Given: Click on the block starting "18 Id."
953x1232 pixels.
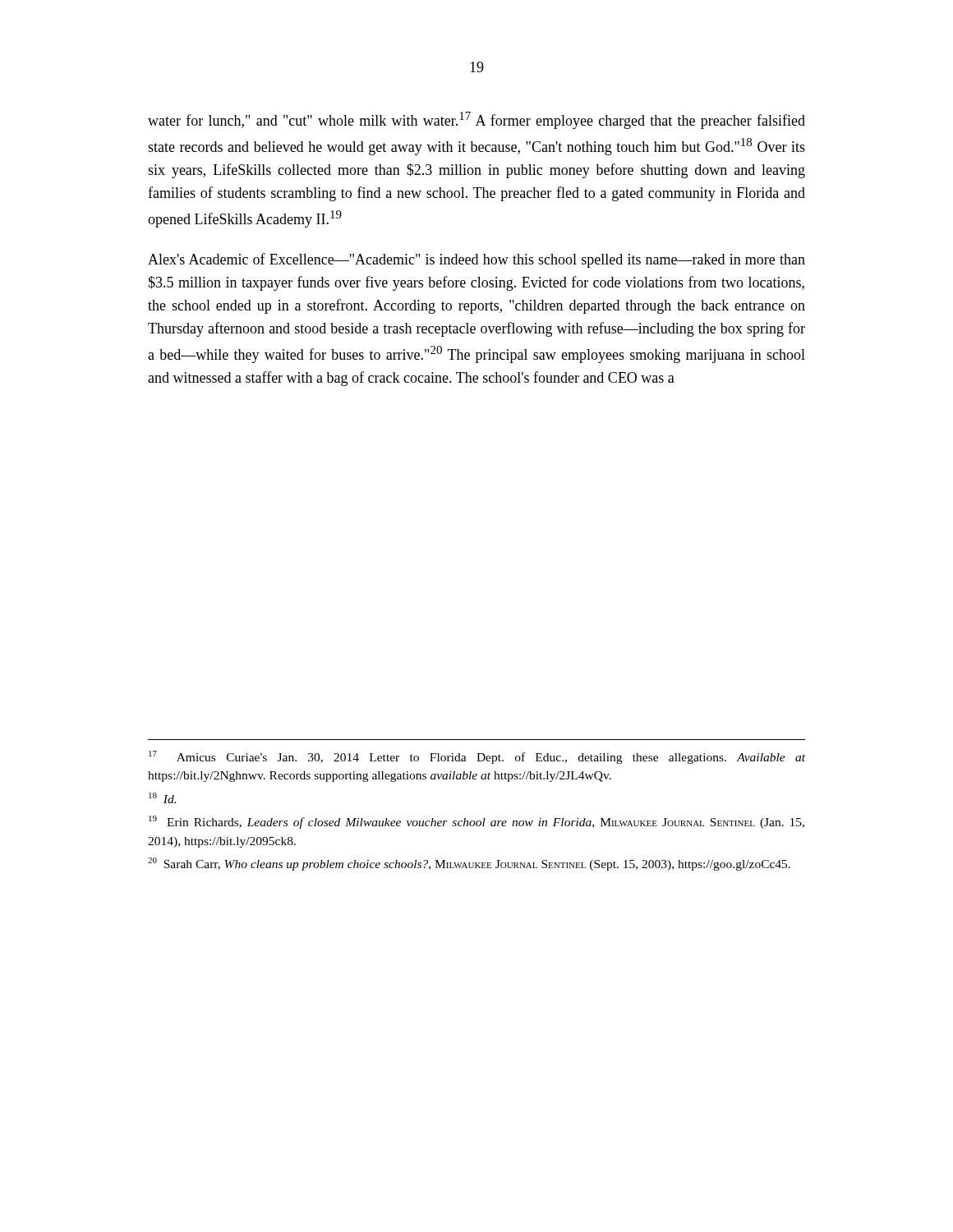Looking at the screenshot, I should [x=162, y=798].
